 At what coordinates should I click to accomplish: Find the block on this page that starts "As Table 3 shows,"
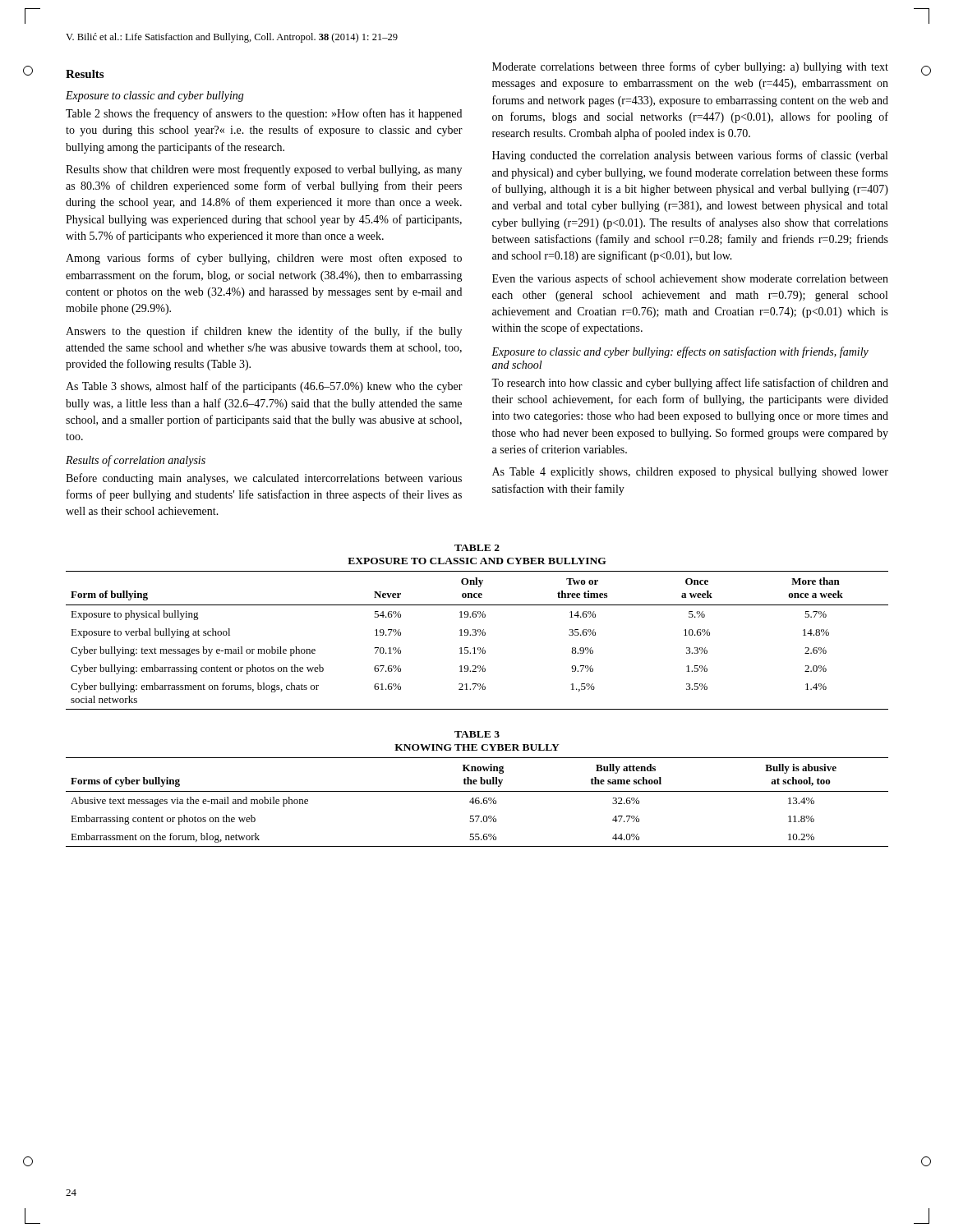(x=264, y=412)
